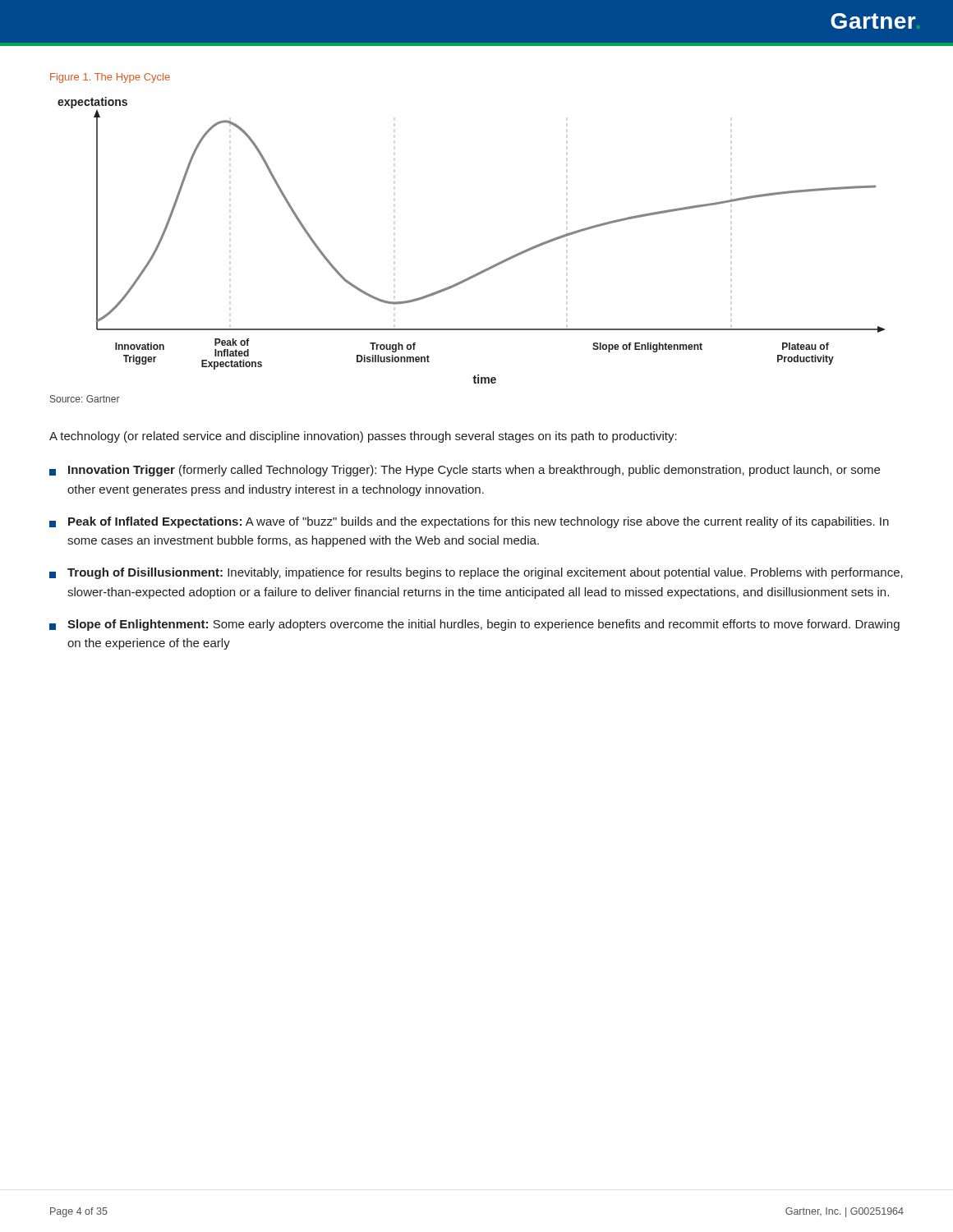Point to the block beginning "A technology (or related service and discipline"
The height and width of the screenshot is (1232, 953).
click(x=363, y=436)
